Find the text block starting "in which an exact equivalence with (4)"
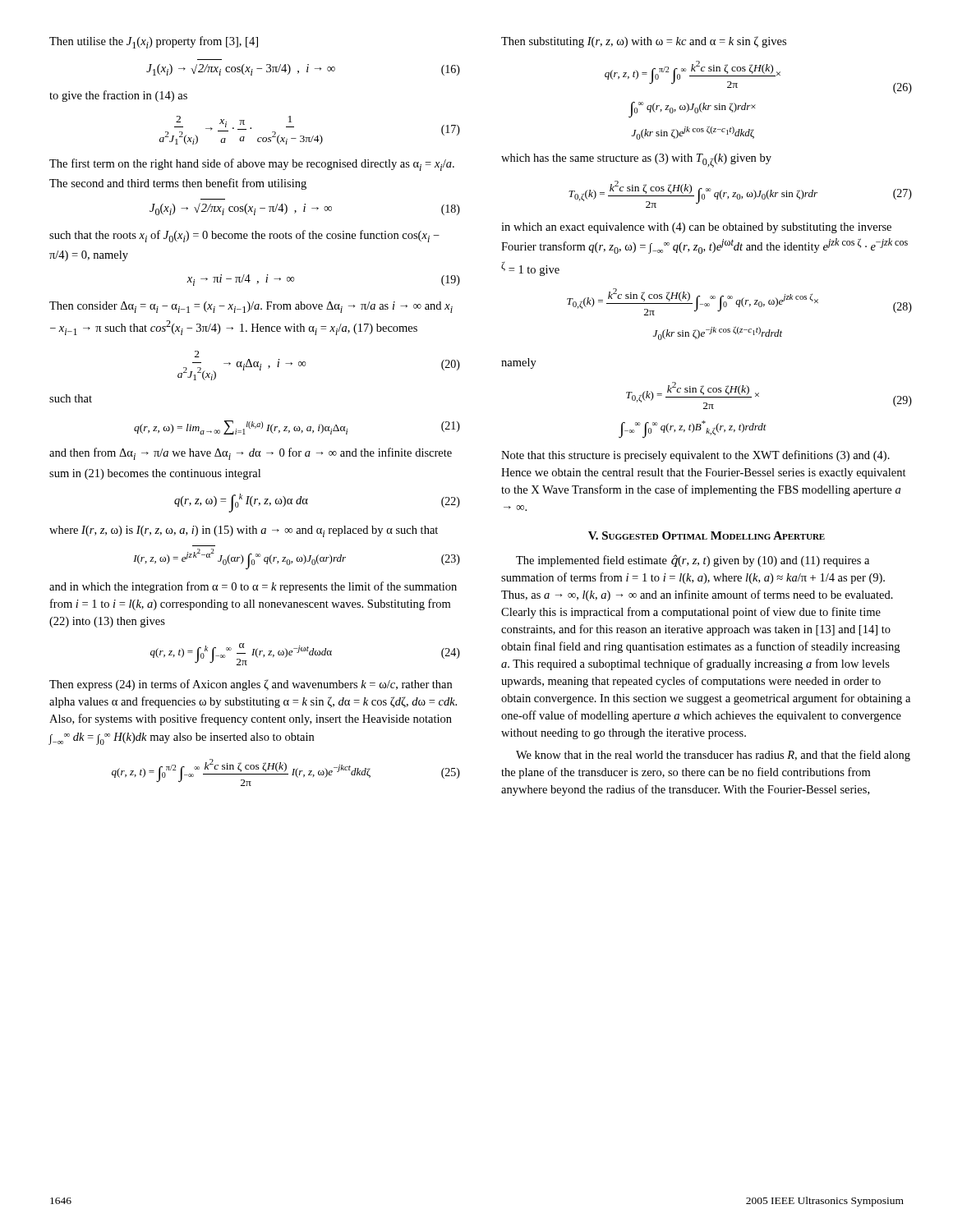The image size is (953, 1232). pos(707,248)
